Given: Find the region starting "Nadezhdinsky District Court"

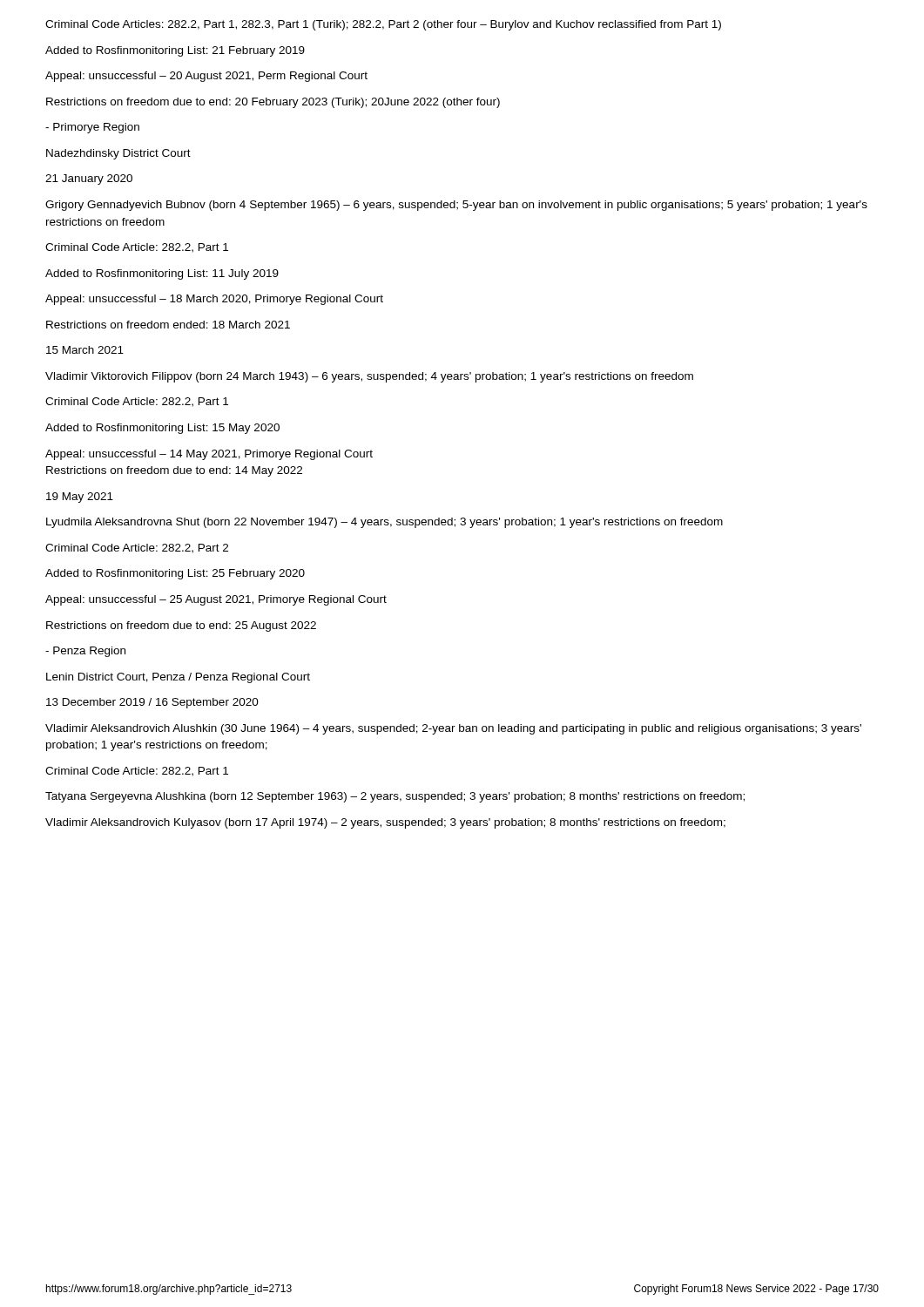Looking at the screenshot, I should click(x=118, y=153).
